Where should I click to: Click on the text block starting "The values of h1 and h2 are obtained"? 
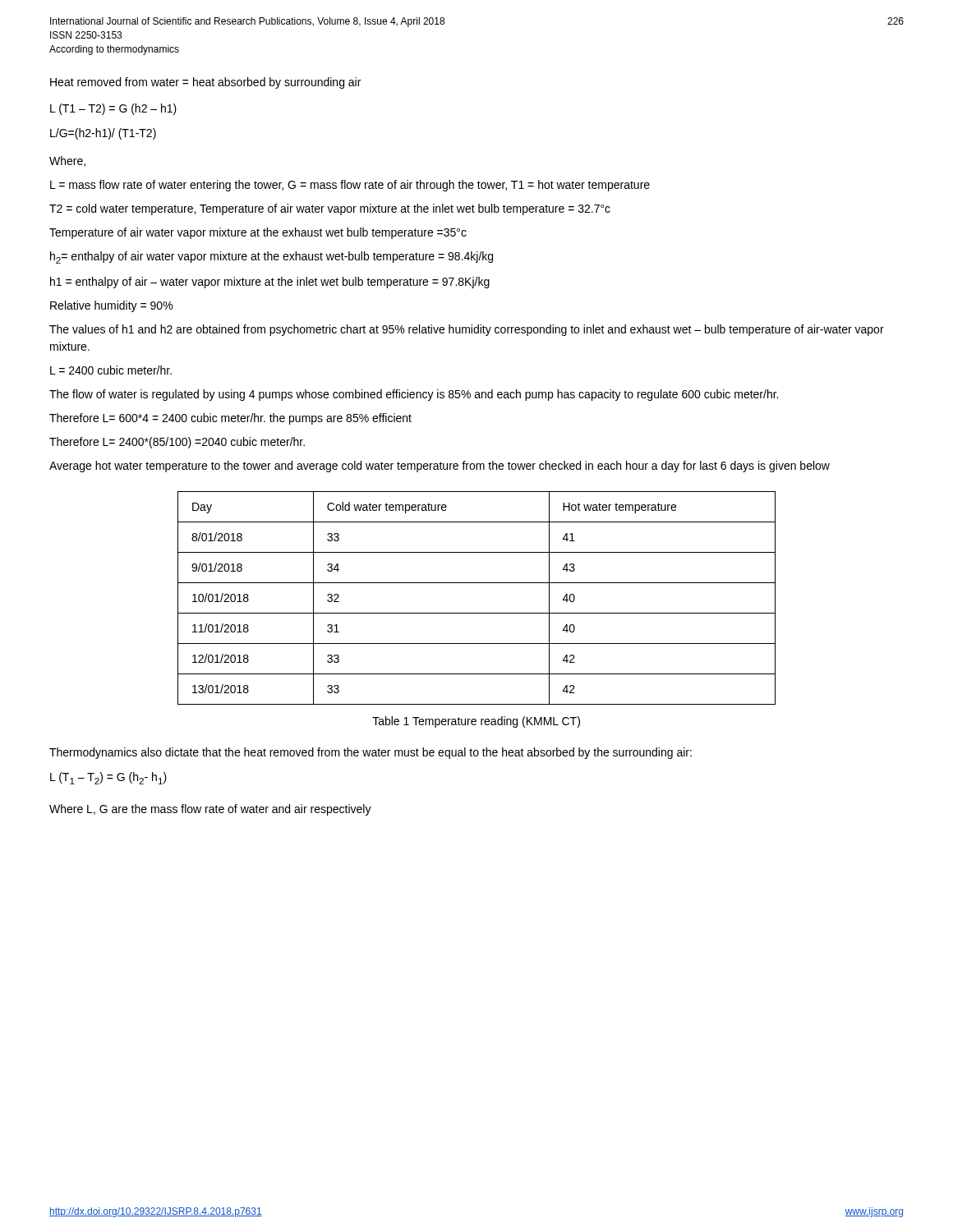click(476, 338)
